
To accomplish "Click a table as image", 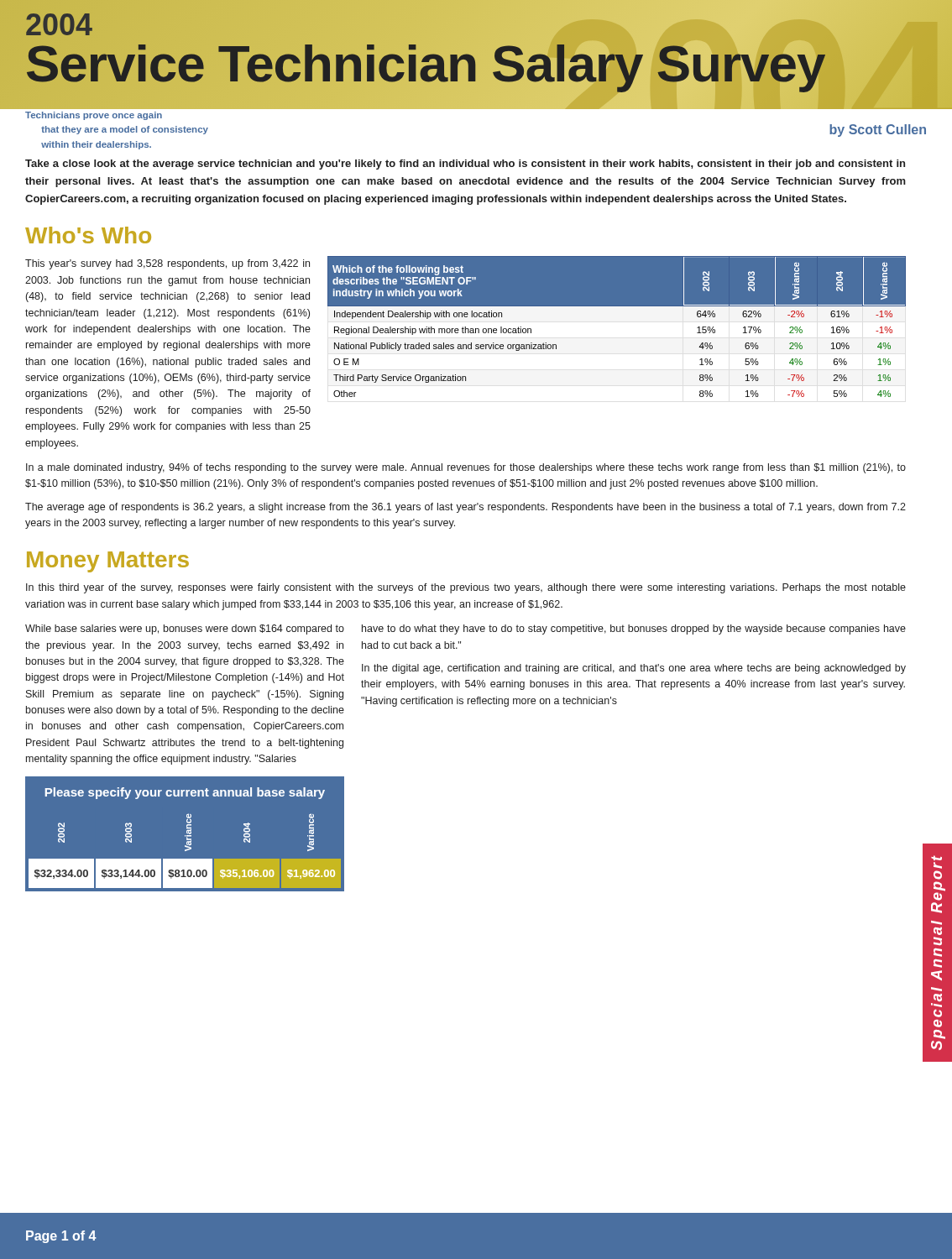I will point(185,834).
